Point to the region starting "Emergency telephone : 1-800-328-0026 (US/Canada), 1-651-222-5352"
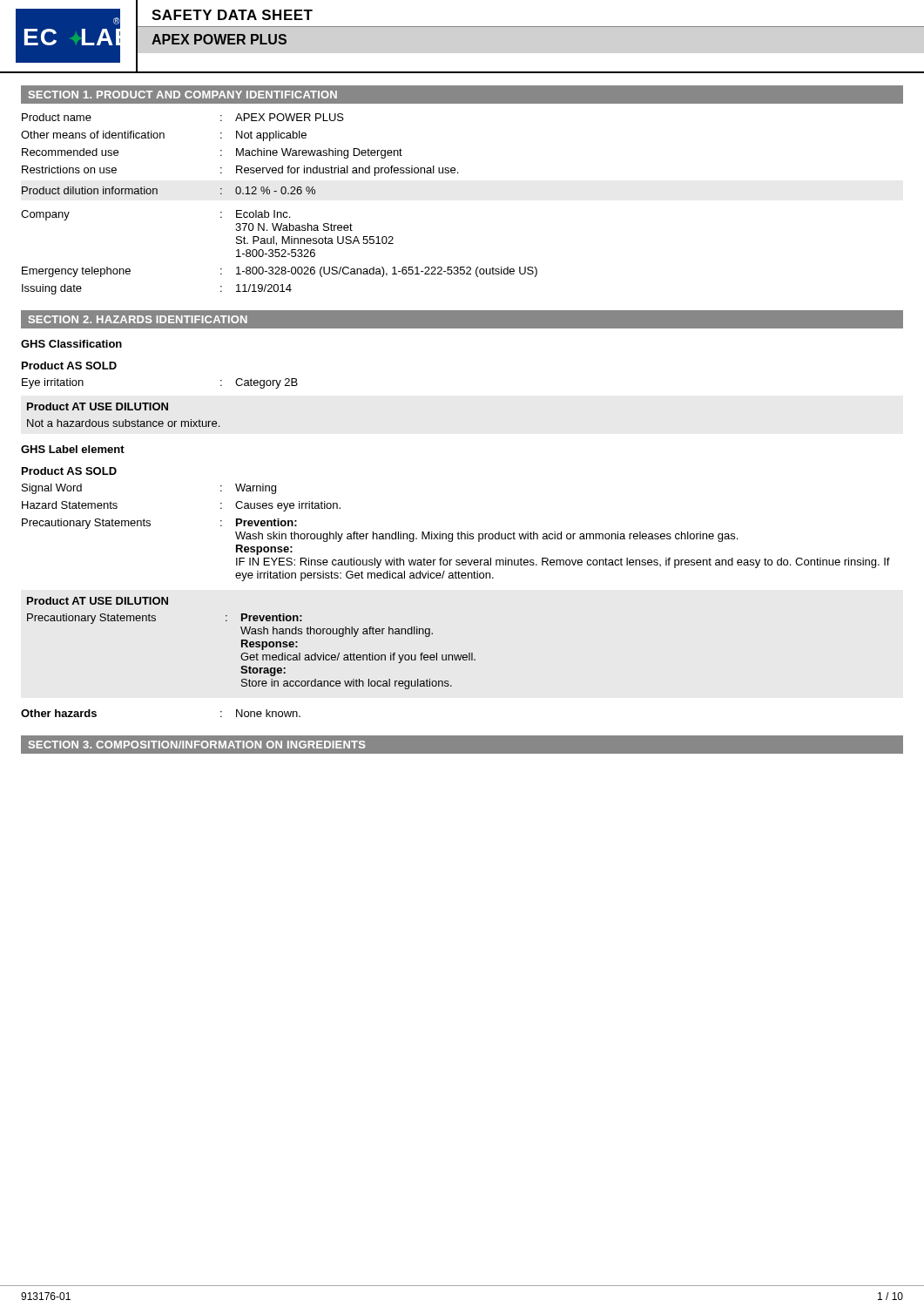 (x=462, y=271)
